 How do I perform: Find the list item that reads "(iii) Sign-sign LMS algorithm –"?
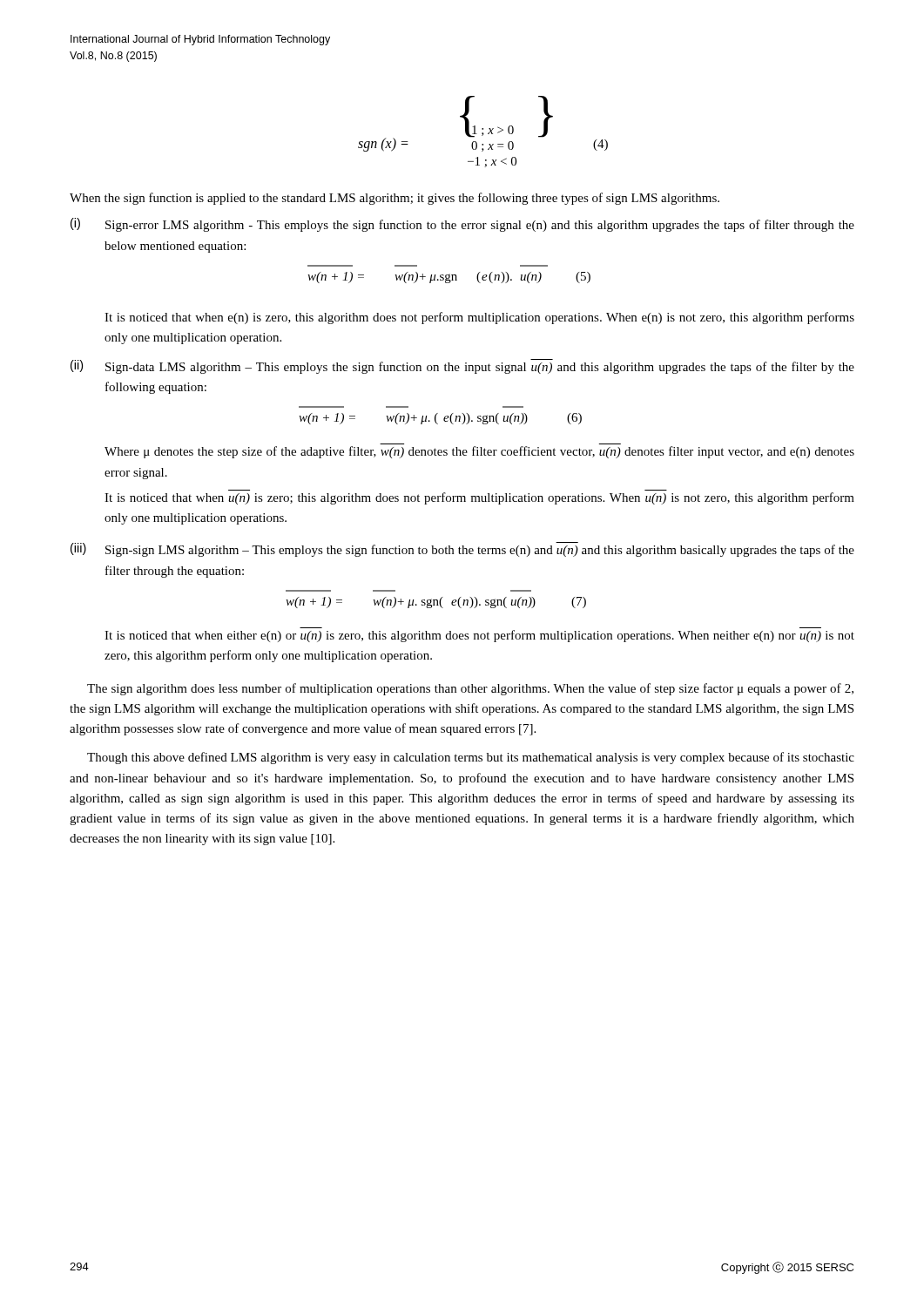coord(462,606)
